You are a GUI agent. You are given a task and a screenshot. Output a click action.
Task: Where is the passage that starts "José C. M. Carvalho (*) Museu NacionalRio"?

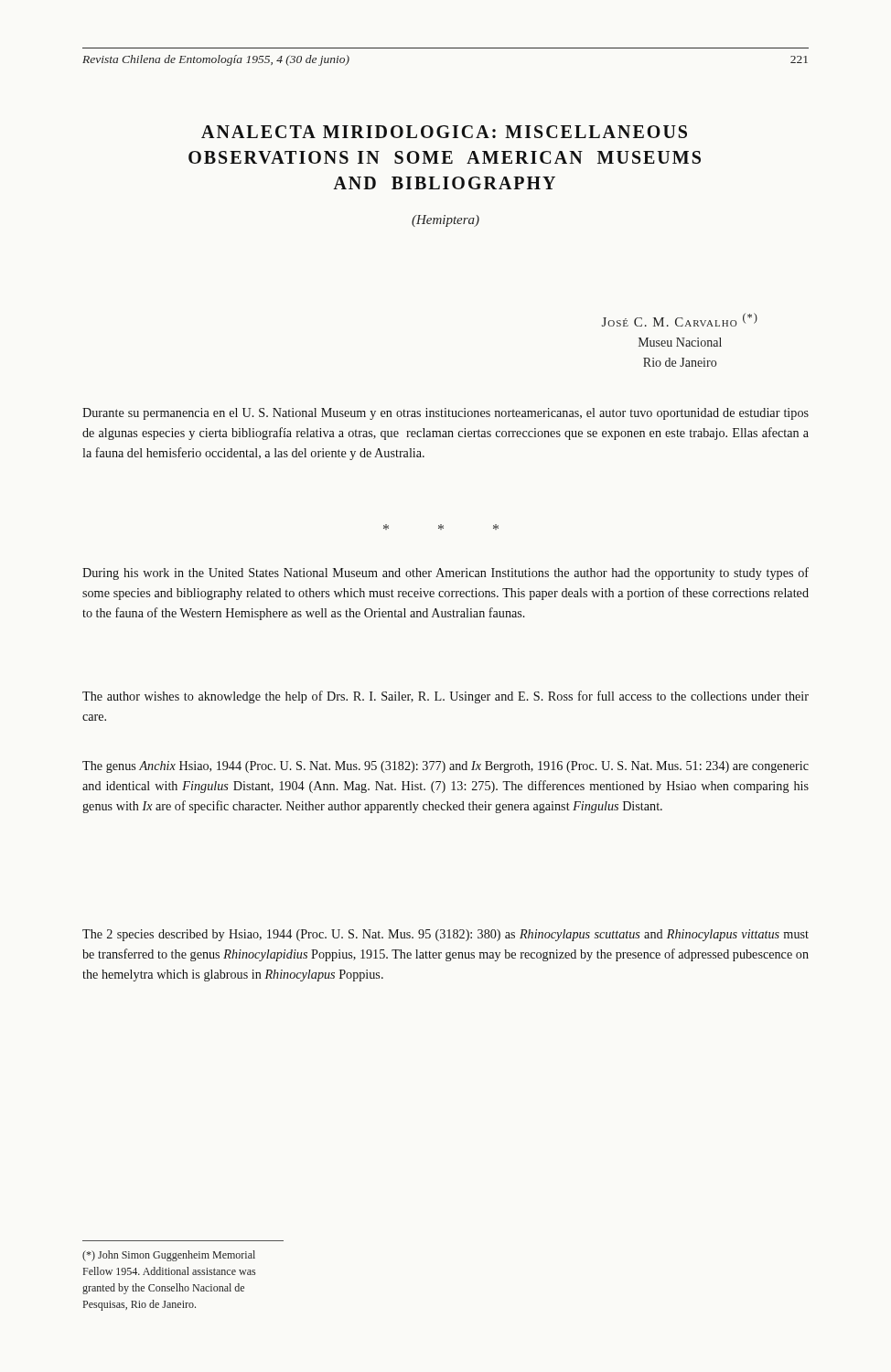tap(680, 342)
